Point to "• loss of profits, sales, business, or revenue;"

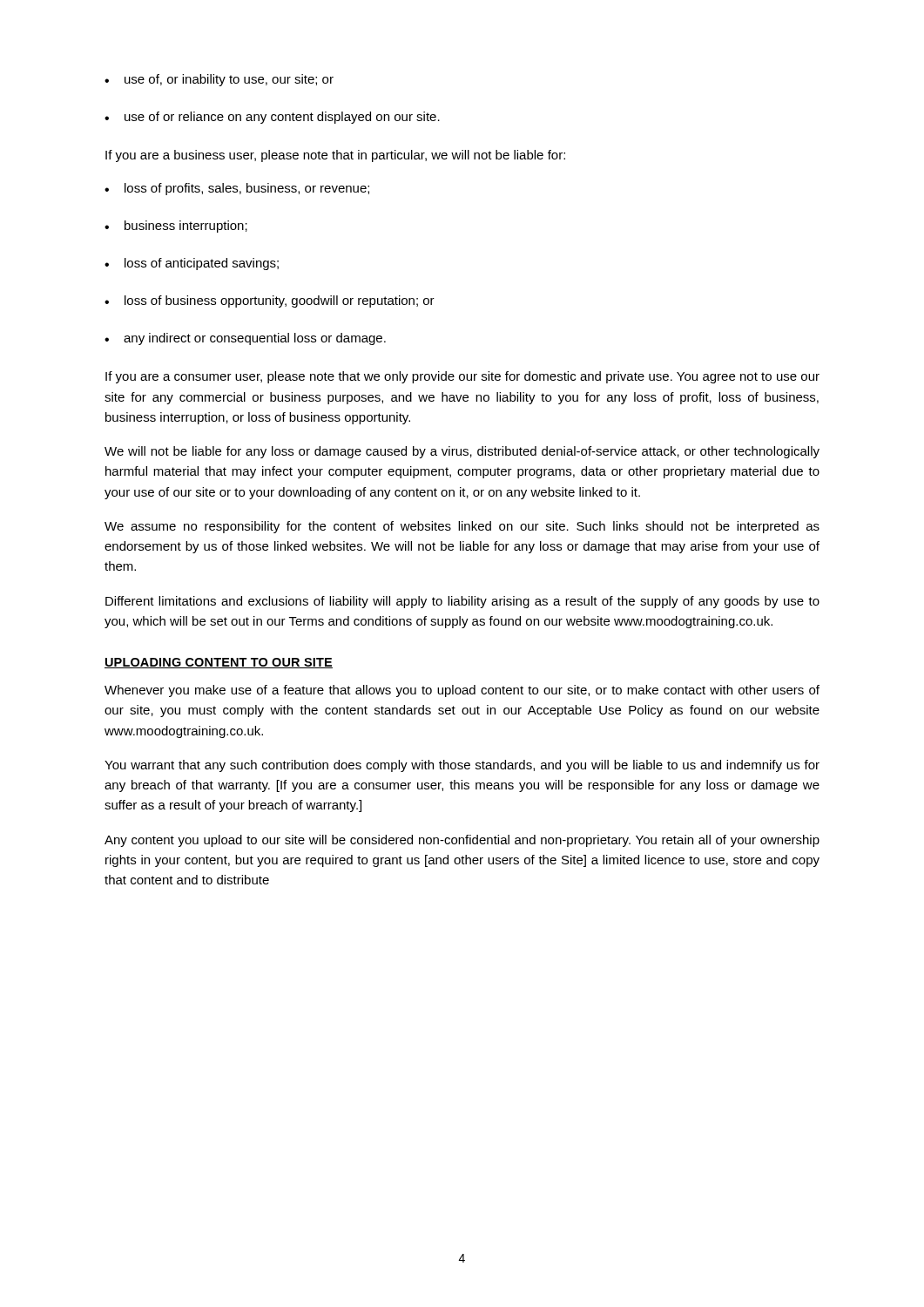click(x=237, y=189)
